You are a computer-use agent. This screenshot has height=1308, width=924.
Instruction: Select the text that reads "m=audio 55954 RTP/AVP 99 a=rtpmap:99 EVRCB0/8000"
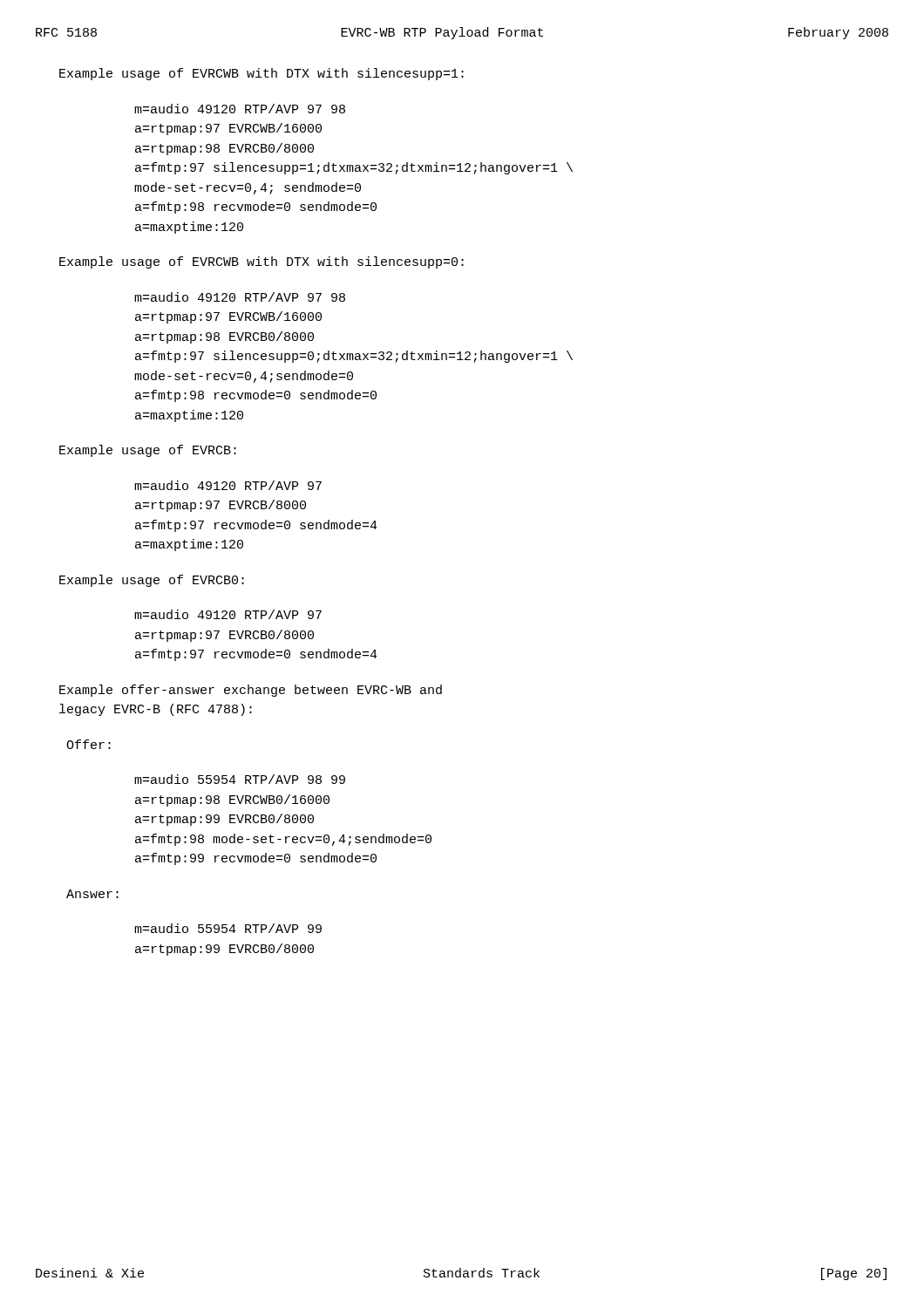tap(228, 928)
